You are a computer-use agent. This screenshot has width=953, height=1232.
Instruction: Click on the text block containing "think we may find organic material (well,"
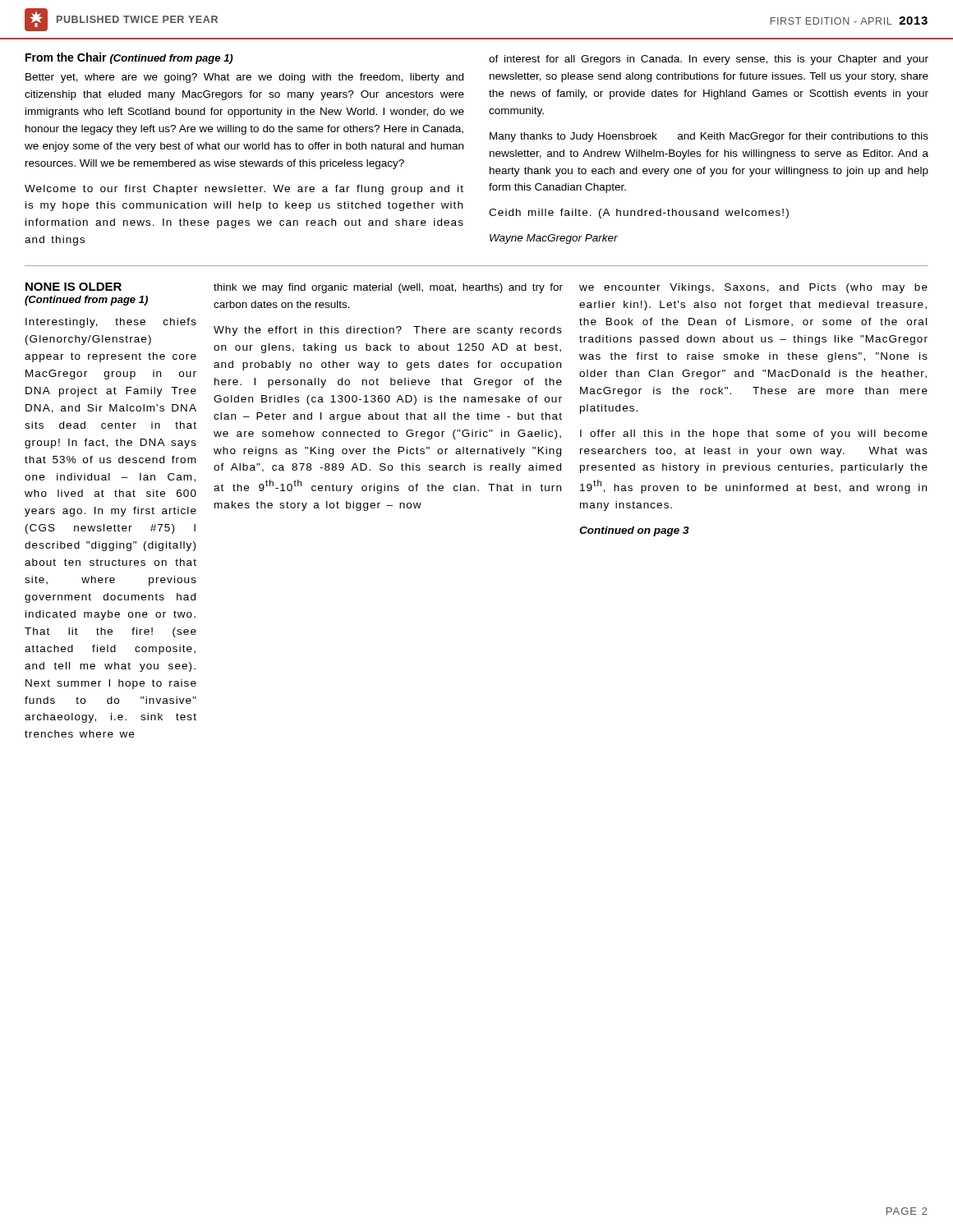pos(388,397)
